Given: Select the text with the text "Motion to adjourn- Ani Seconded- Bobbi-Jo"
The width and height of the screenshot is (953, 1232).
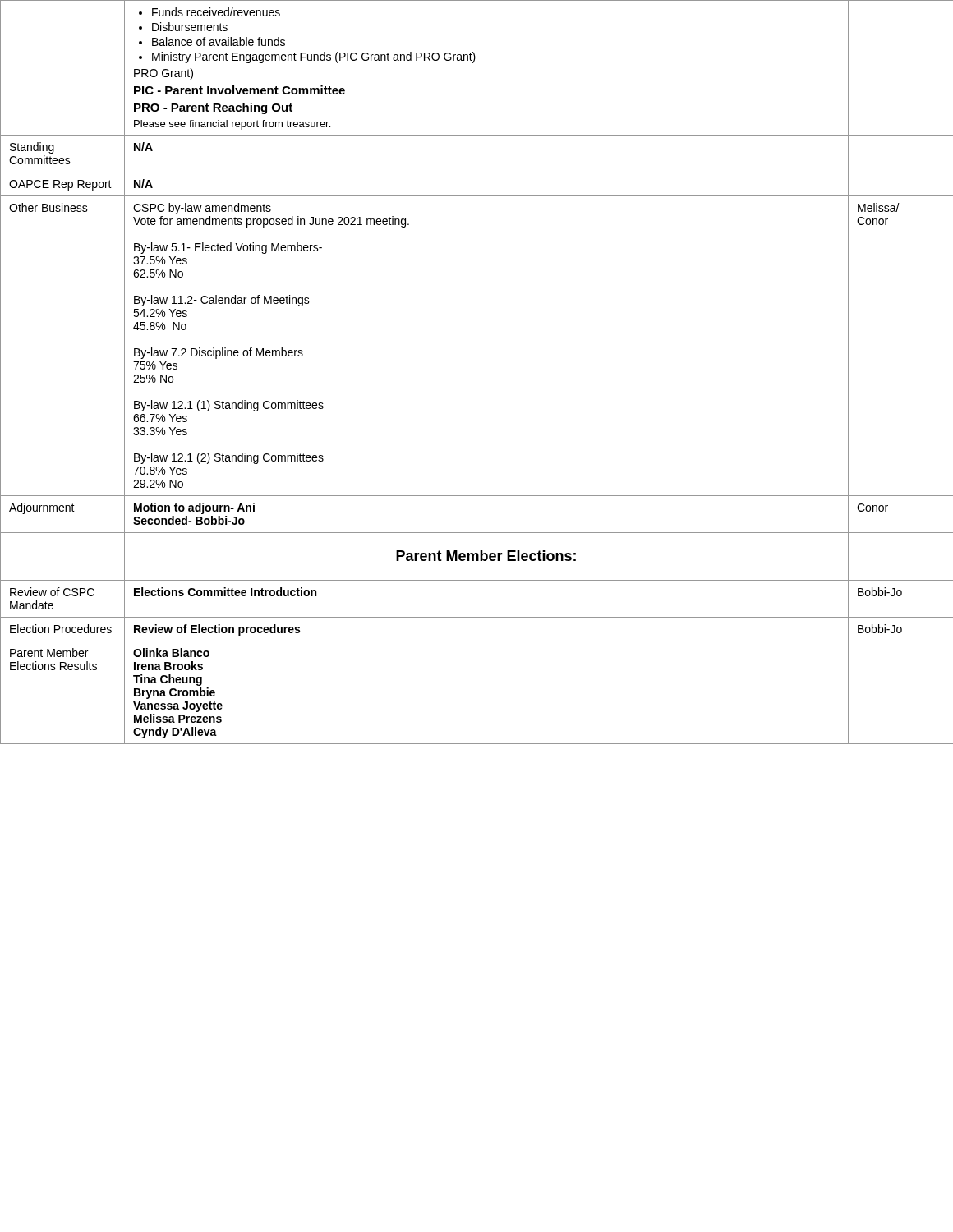Looking at the screenshot, I should [194, 514].
